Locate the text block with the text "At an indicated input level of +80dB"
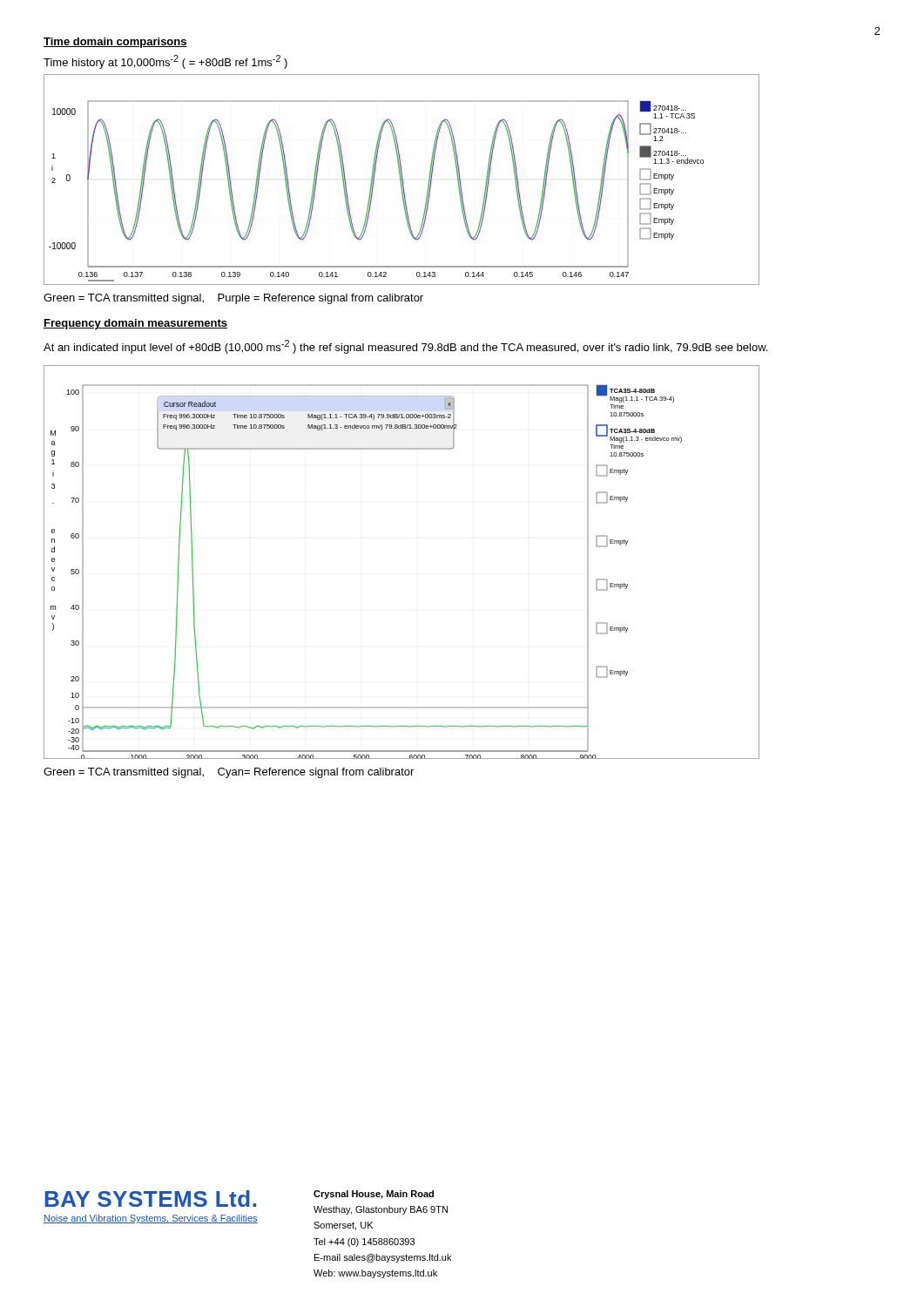The image size is (924, 1307). click(x=406, y=346)
